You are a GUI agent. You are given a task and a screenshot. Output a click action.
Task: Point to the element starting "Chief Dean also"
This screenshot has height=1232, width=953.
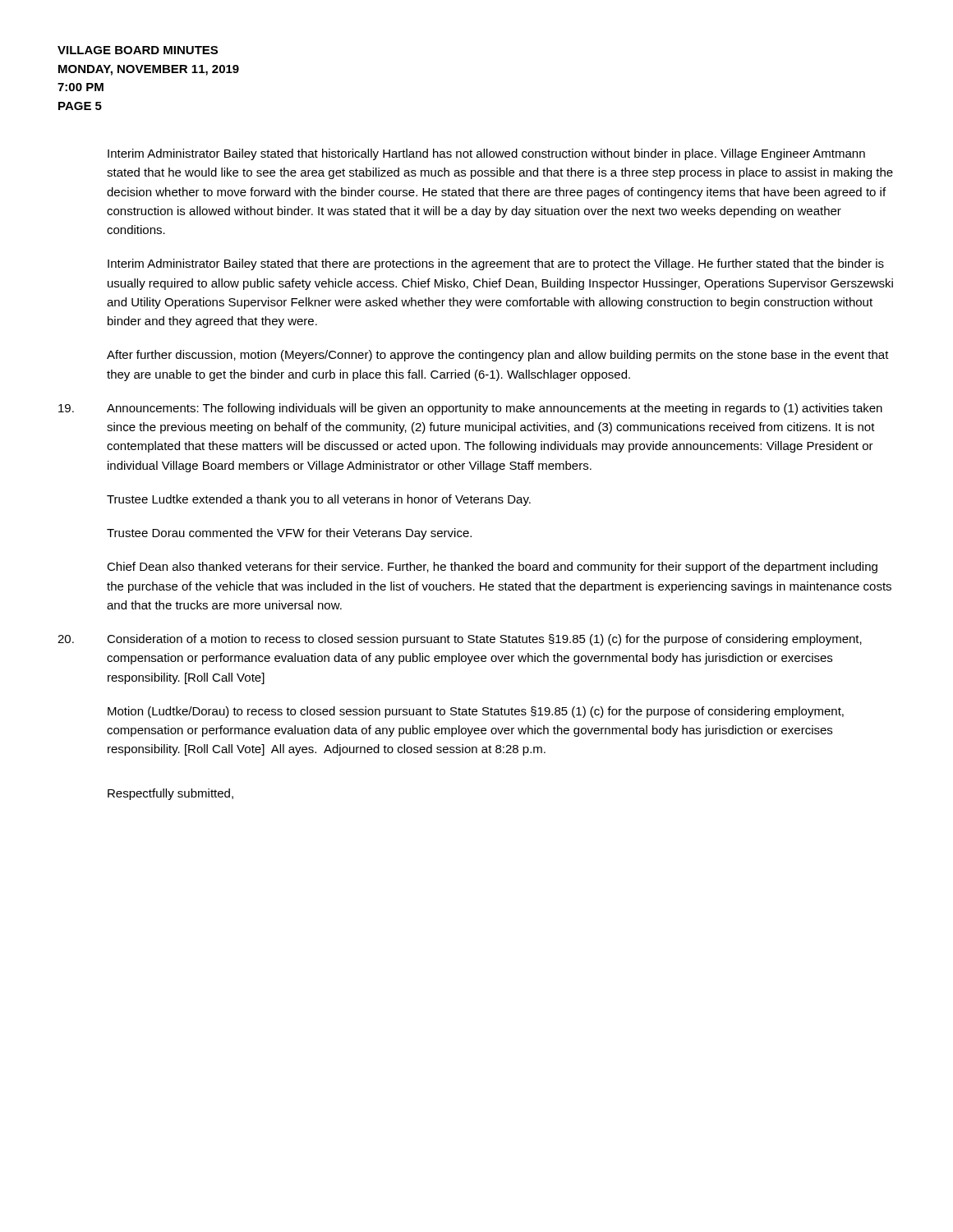pyautogui.click(x=499, y=586)
